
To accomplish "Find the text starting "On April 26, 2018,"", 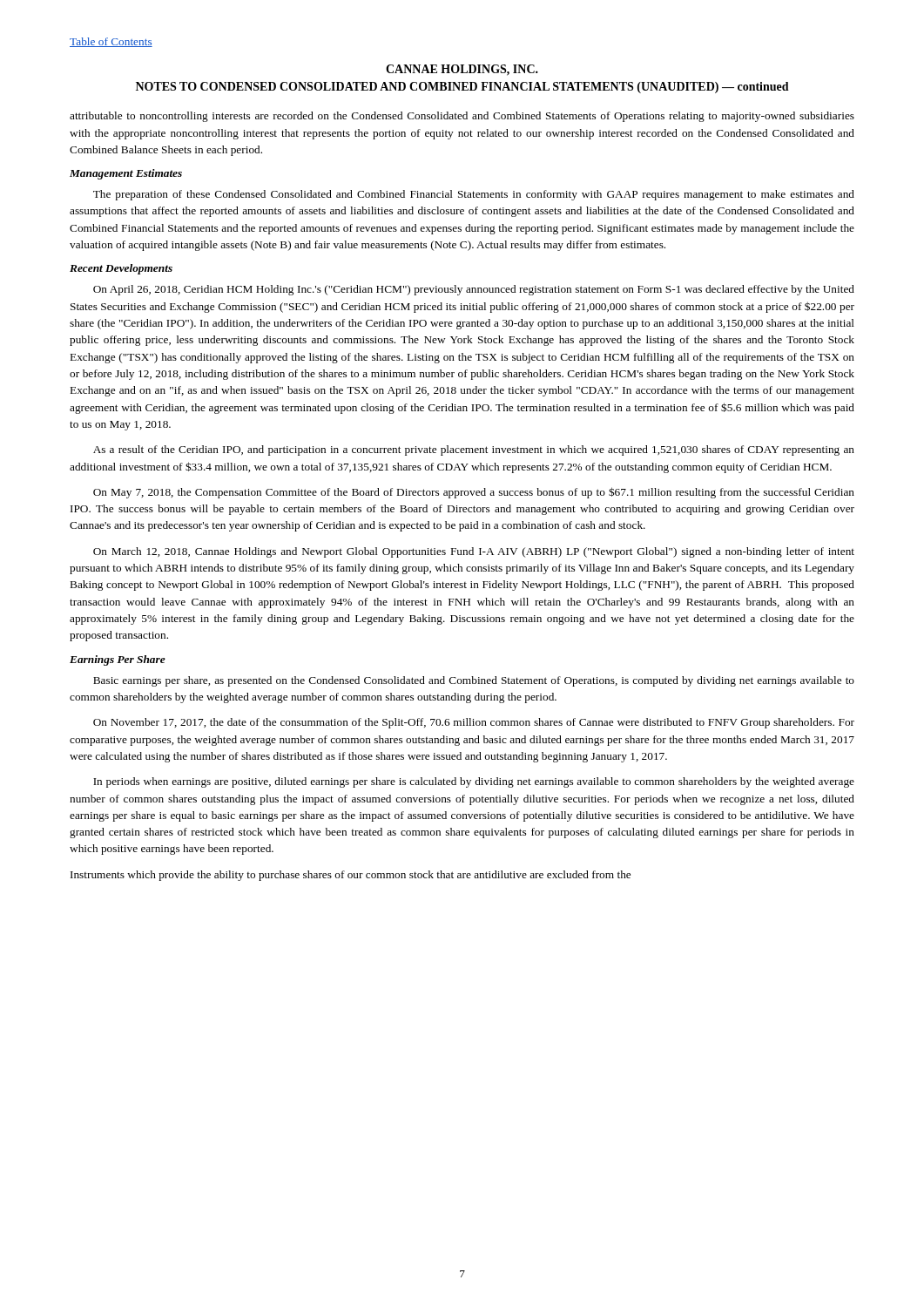I will 462,356.
